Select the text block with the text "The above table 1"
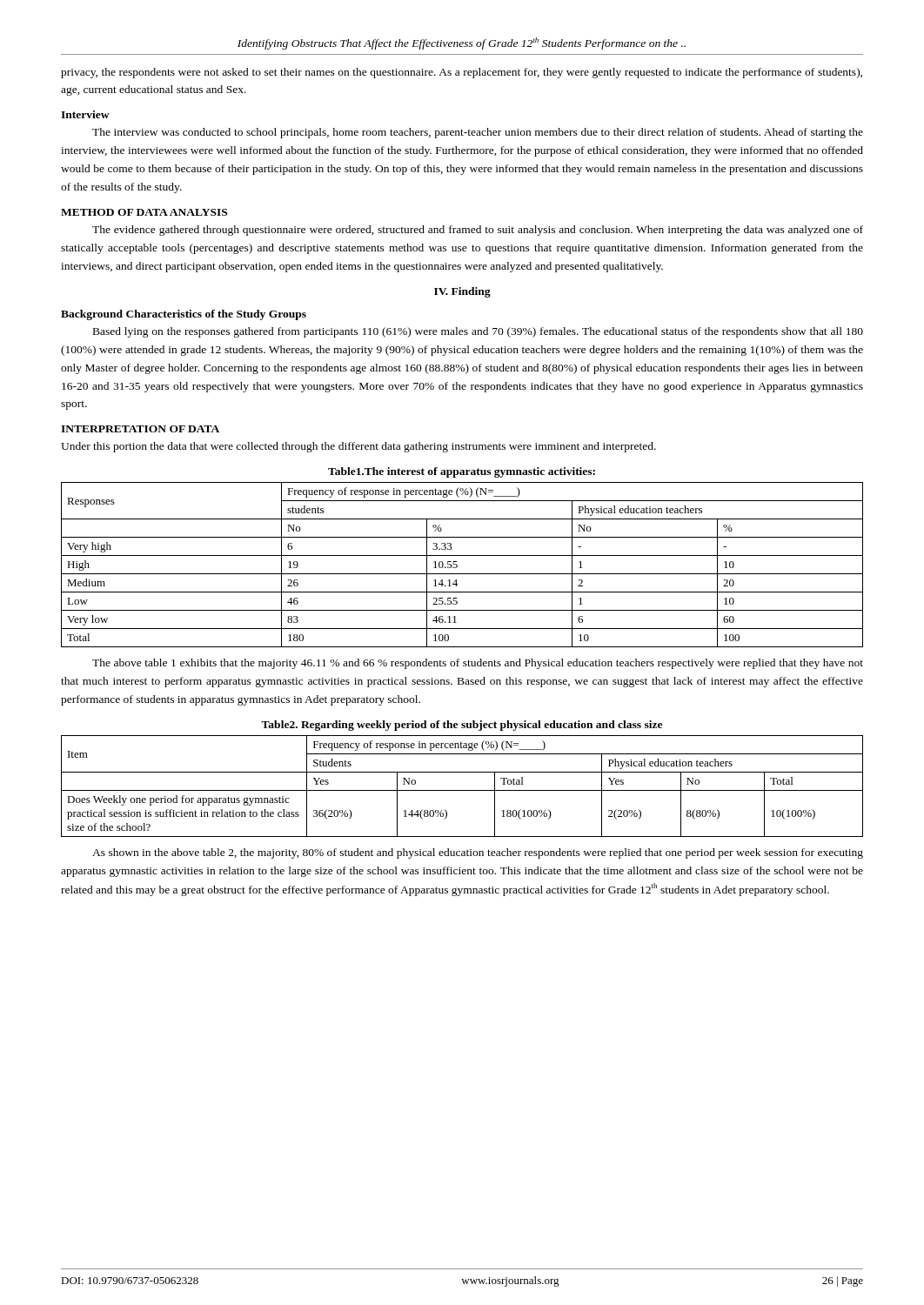The width and height of the screenshot is (924, 1305). [x=462, y=681]
